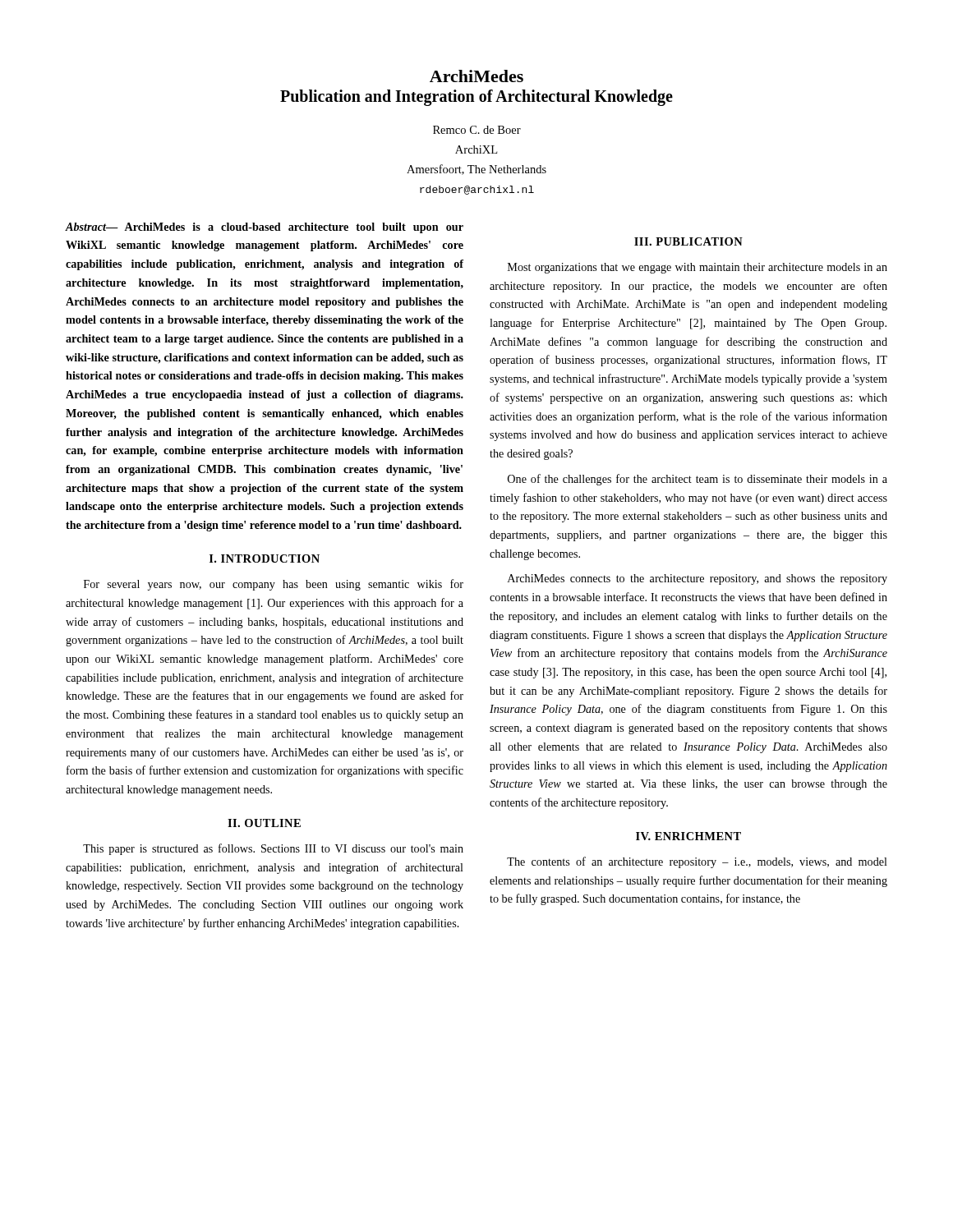
Task: Locate the section header containing "III. PUBLICATION"
Action: pyautogui.click(x=688, y=241)
